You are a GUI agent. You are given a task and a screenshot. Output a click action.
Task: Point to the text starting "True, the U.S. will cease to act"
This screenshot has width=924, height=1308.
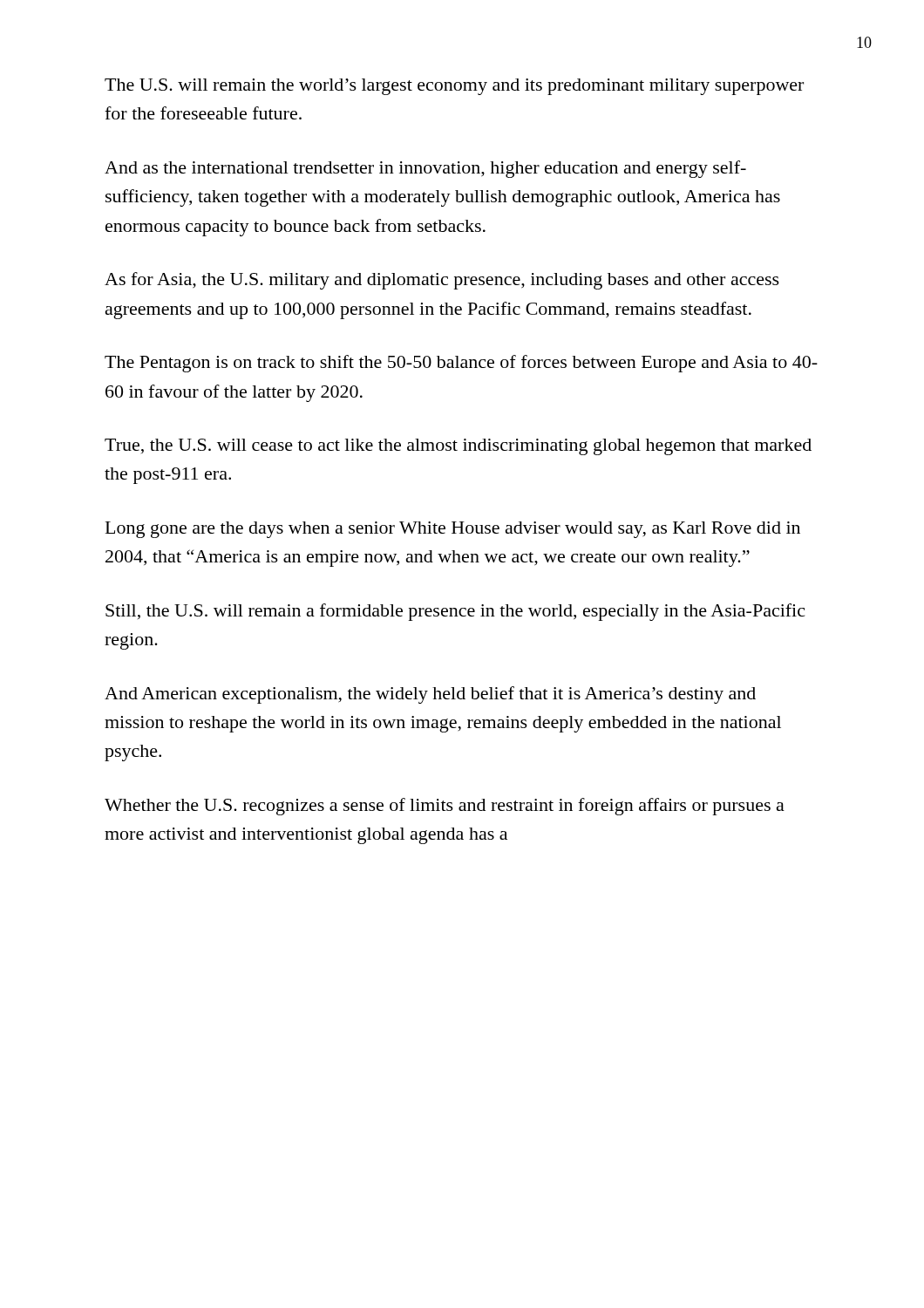point(458,459)
